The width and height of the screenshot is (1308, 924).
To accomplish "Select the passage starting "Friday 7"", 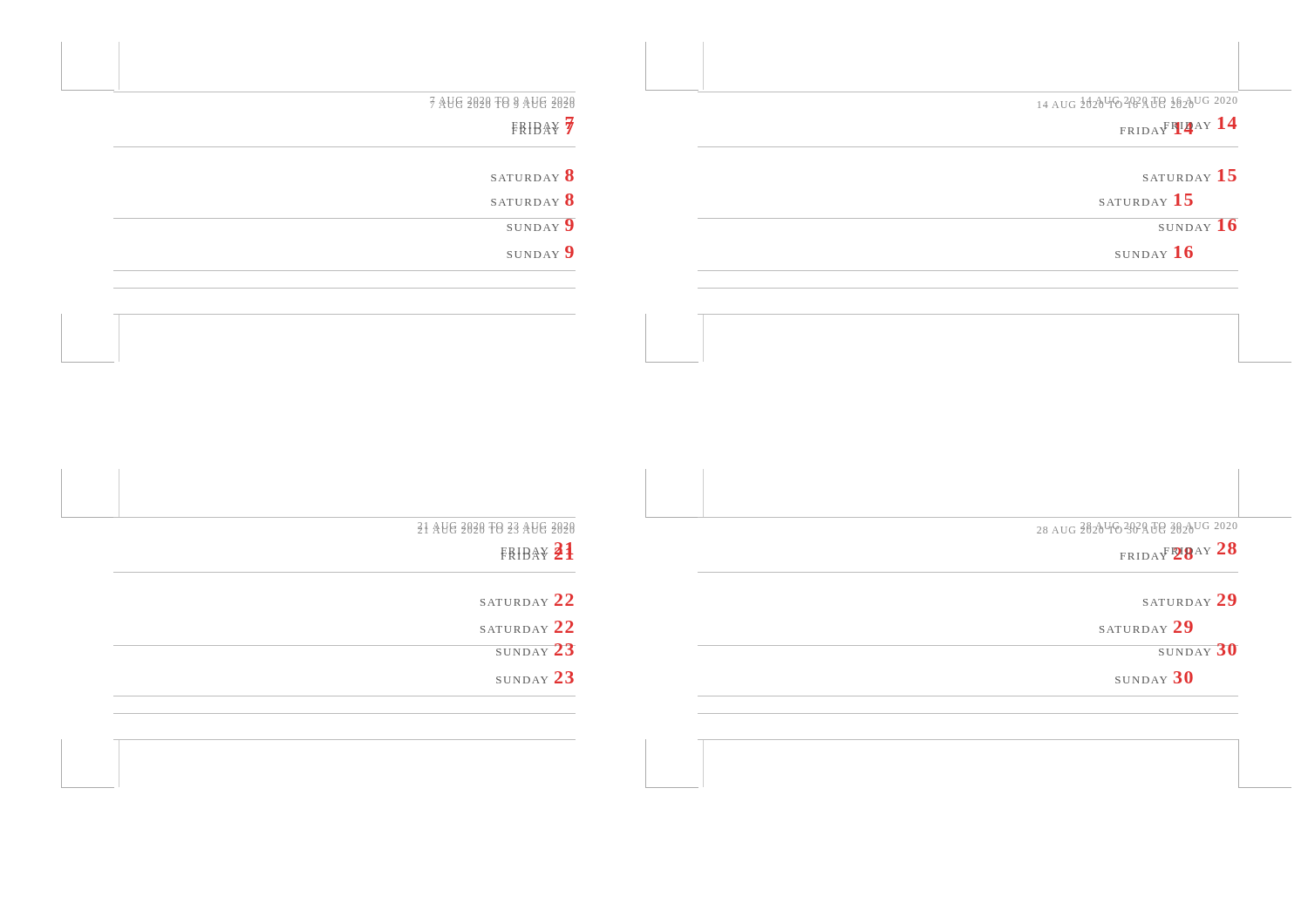I will click(543, 122).
